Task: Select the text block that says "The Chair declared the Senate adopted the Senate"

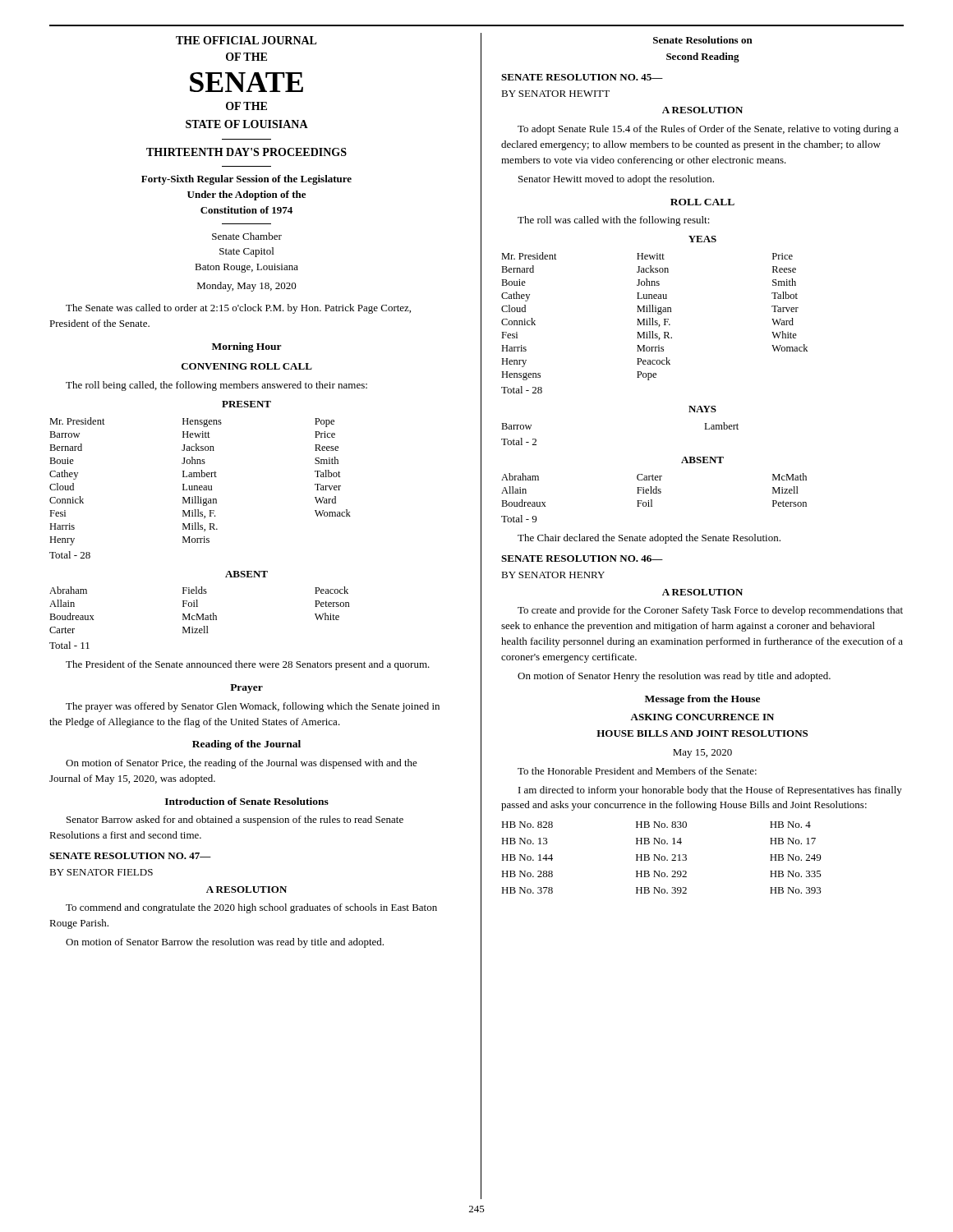Action: coord(702,538)
